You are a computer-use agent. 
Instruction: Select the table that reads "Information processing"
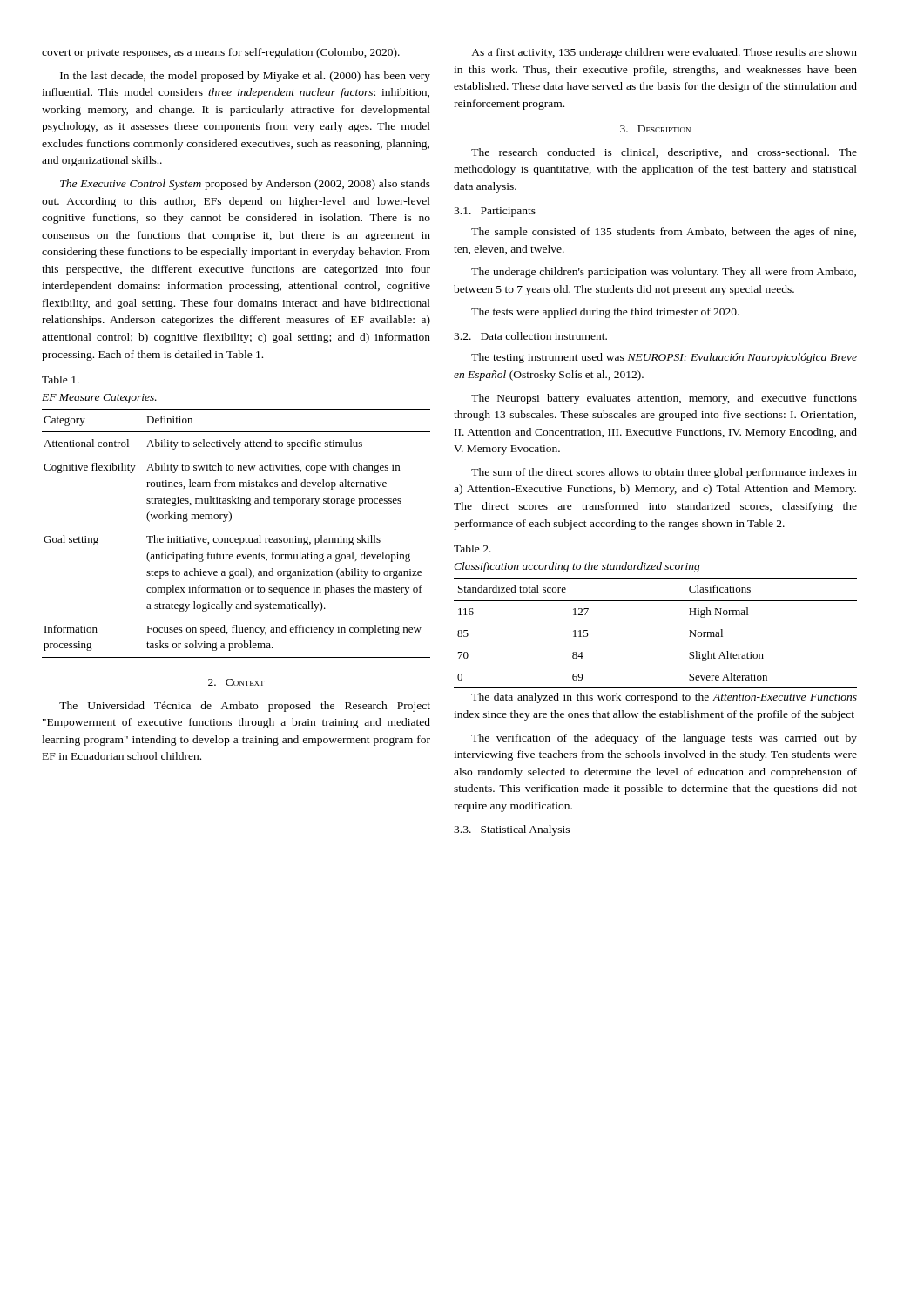(x=236, y=533)
